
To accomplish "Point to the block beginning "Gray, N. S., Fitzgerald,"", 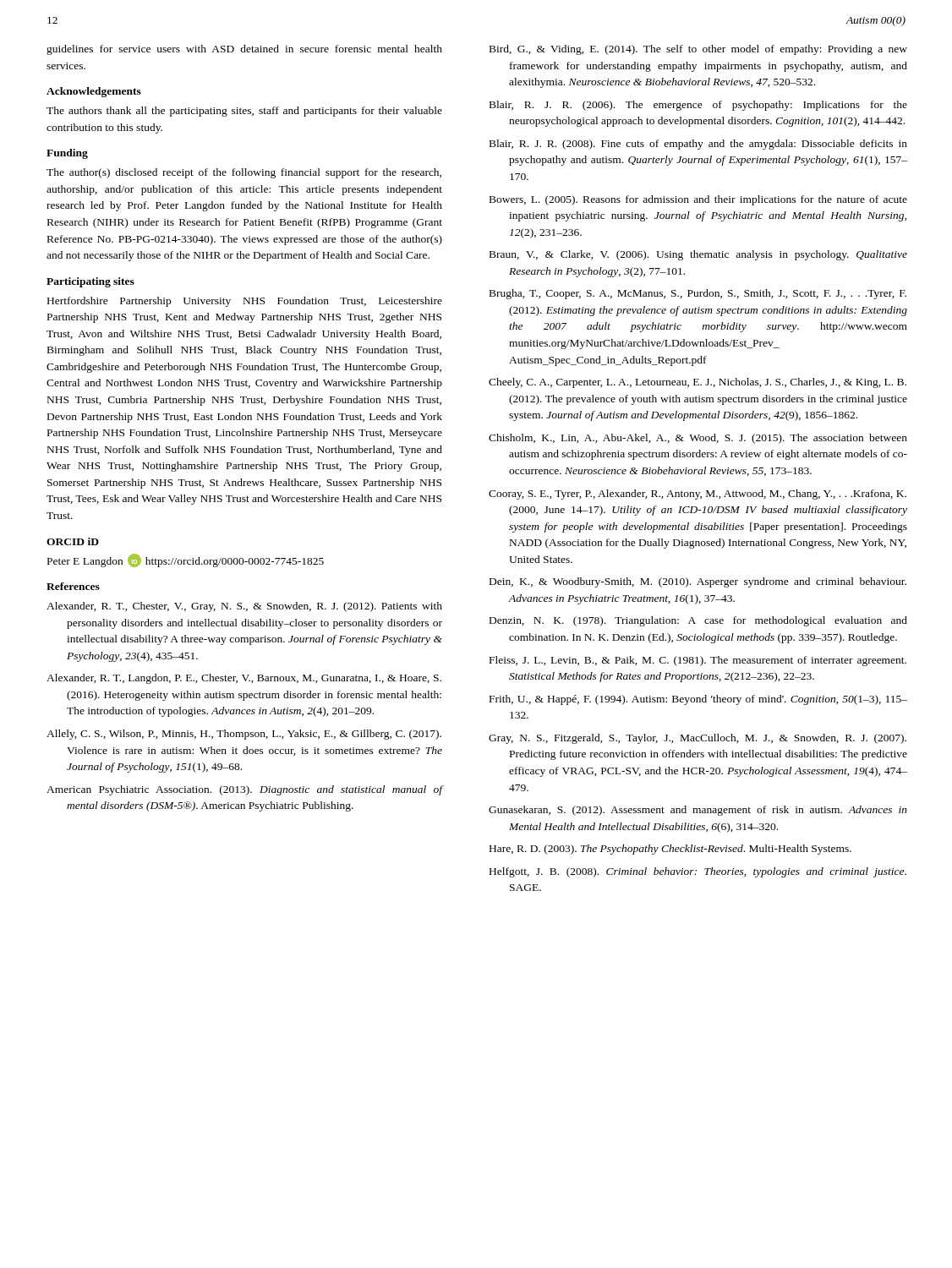I will click(x=698, y=762).
